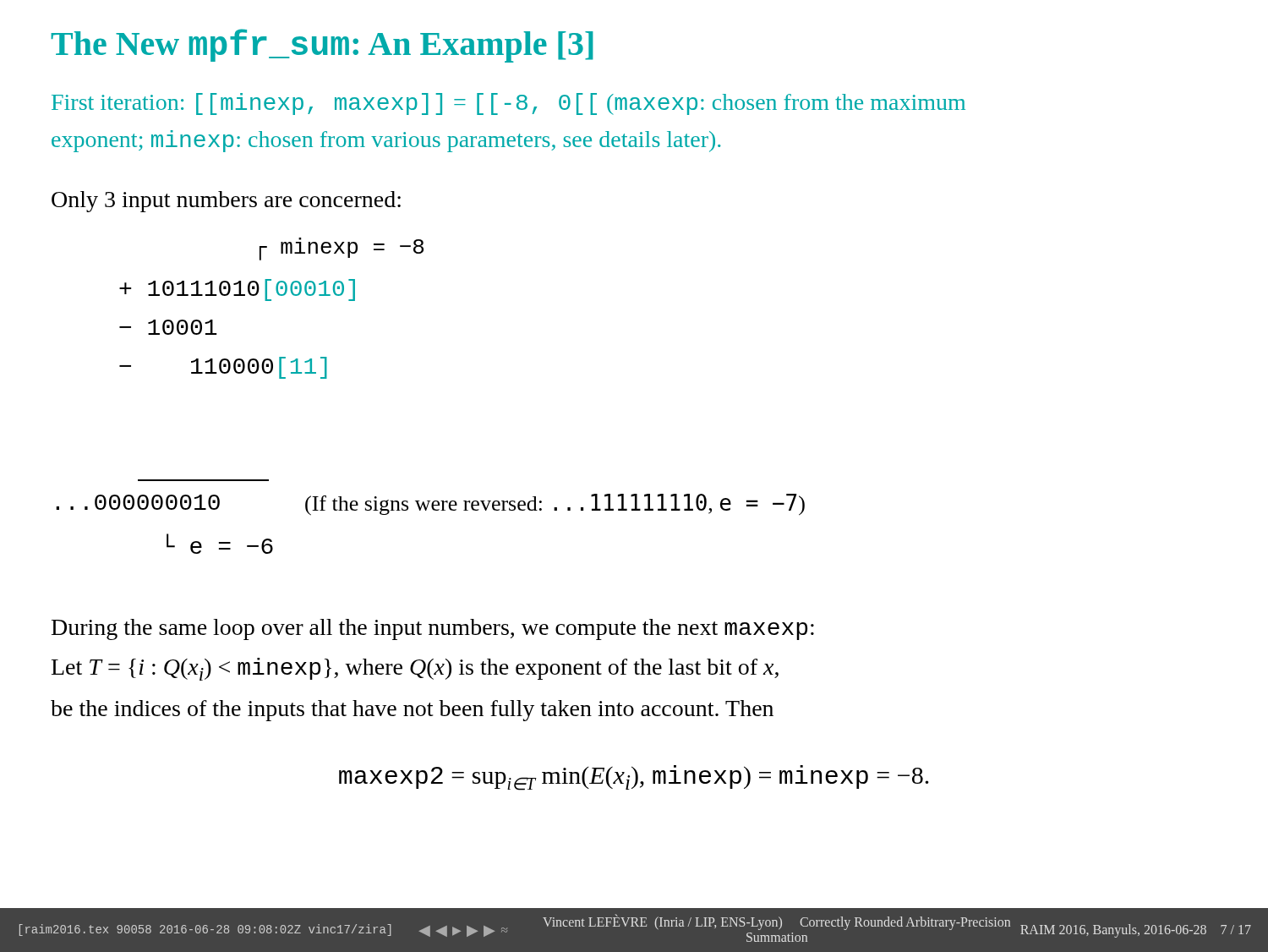1268x952 pixels.
Task: Click on the text block starting "Only 3 input numbers"
Action: coord(227,199)
